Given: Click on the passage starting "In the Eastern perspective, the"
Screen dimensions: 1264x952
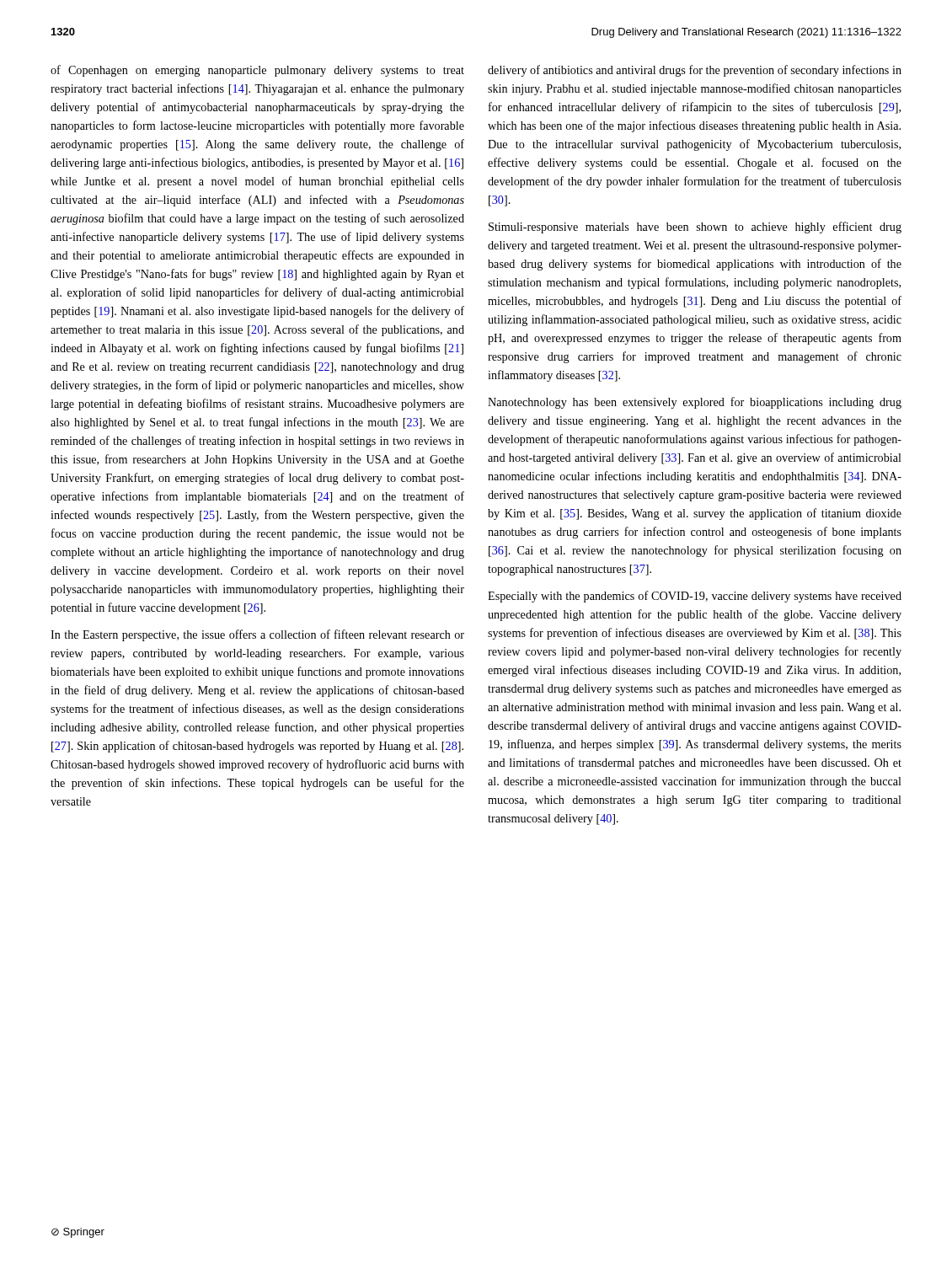Looking at the screenshot, I should pos(257,718).
